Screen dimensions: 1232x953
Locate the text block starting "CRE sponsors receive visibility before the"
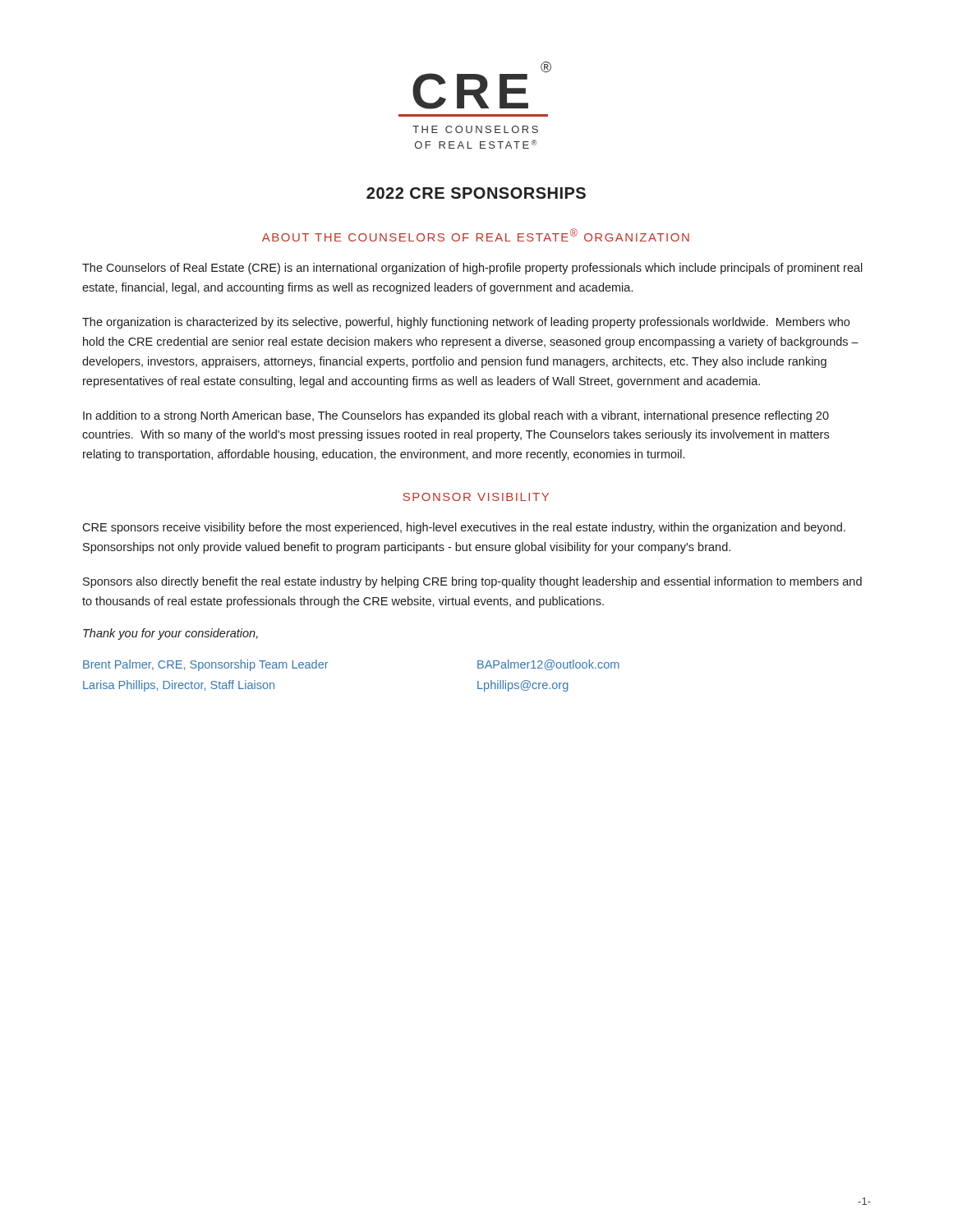(466, 537)
